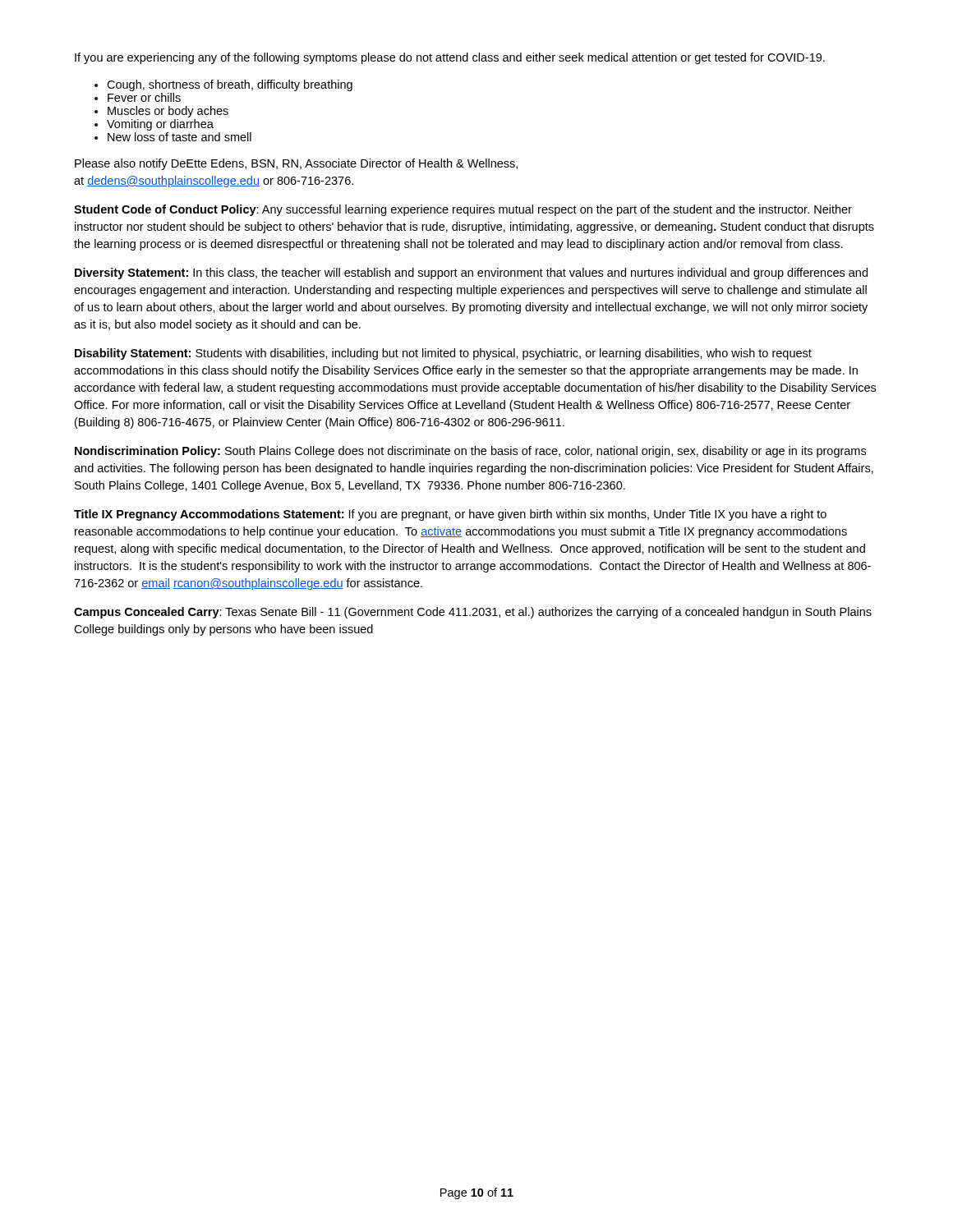Image resolution: width=953 pixels, height=1232 pixels.
Task: Click on the text starting "Disability Statement: Students"
Action: 476,388
